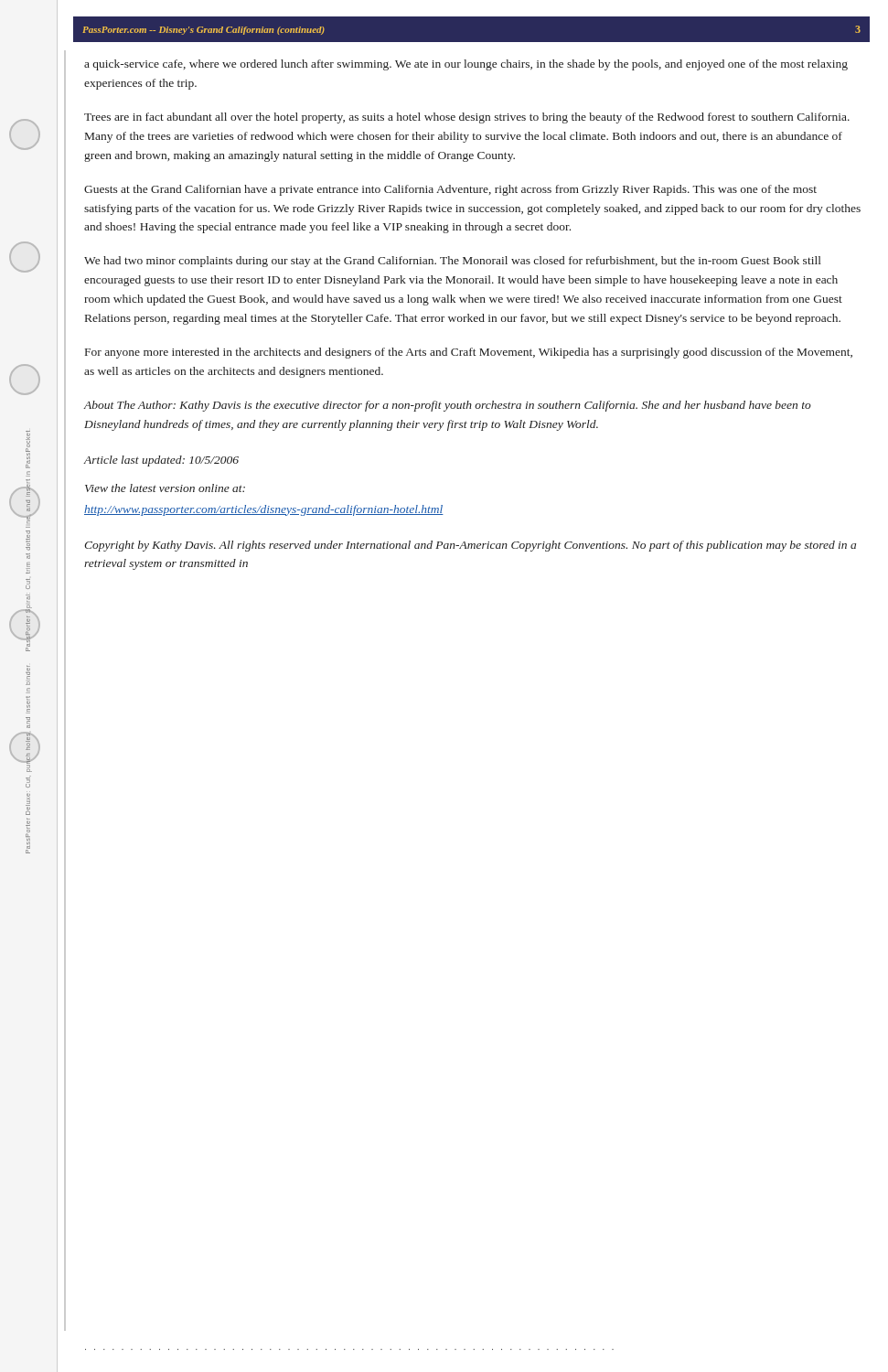
Task: Point to the block starting "Article last updated: 10/5/2006"
Action: [x=161, y=459]
